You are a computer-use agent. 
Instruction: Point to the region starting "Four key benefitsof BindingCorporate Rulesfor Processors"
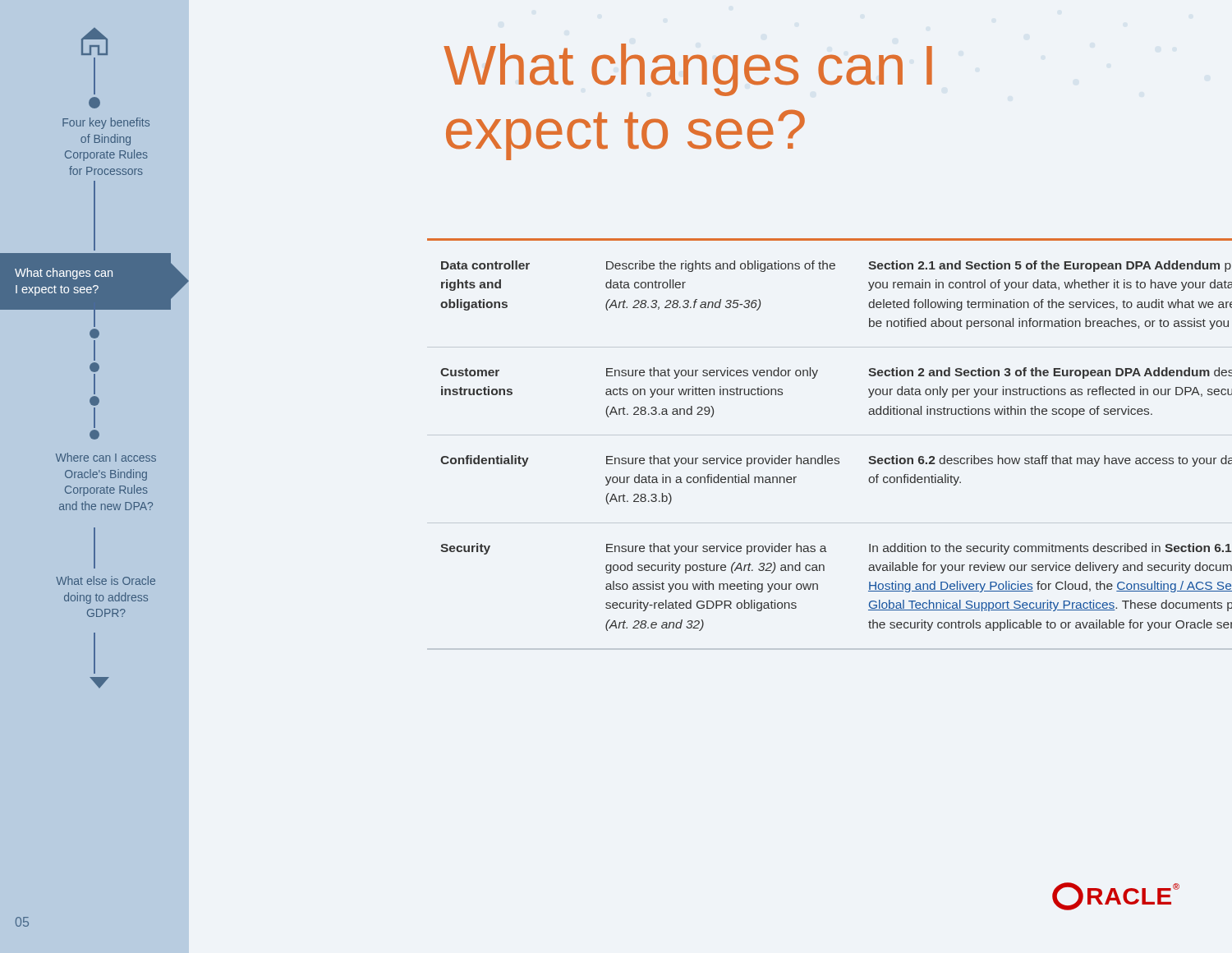pyautogui.click(x=106, y=147)
